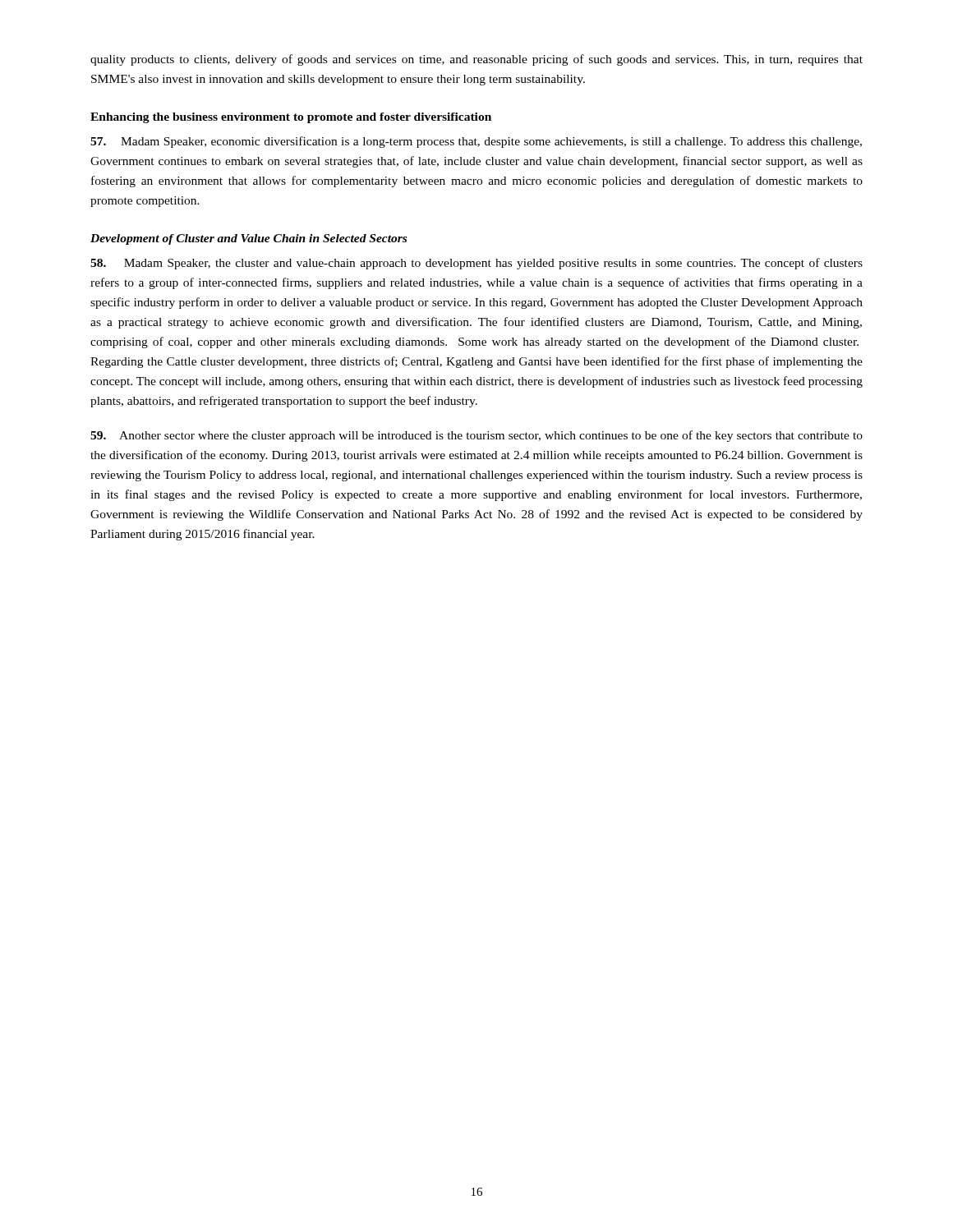Locate the section header that says "Development of Cluster and Value"
The width and height of the screenshot is (953, 1232).
(249, 238)
